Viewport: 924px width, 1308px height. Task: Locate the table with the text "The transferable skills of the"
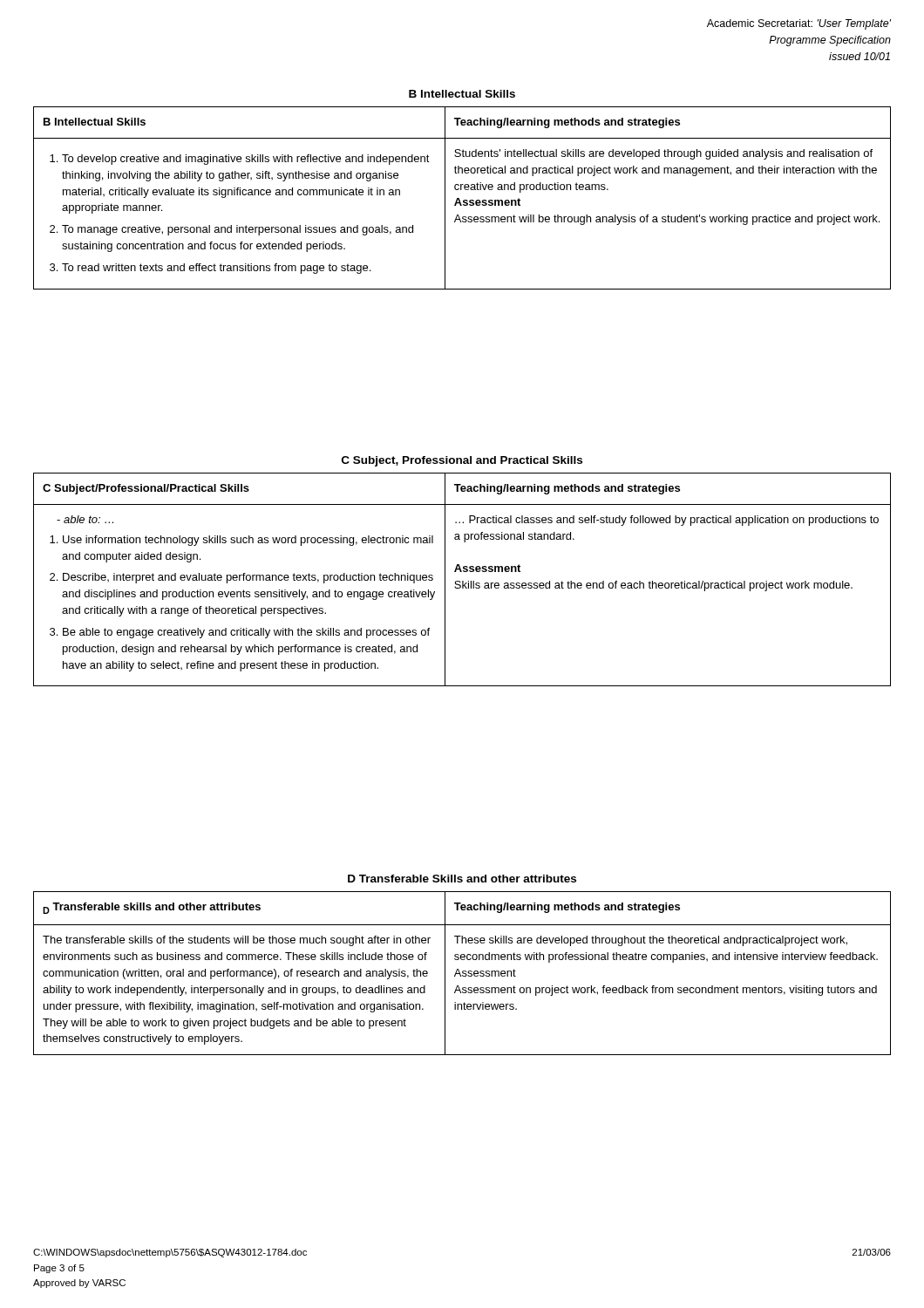pyautogui.click(x=462, y=973)
